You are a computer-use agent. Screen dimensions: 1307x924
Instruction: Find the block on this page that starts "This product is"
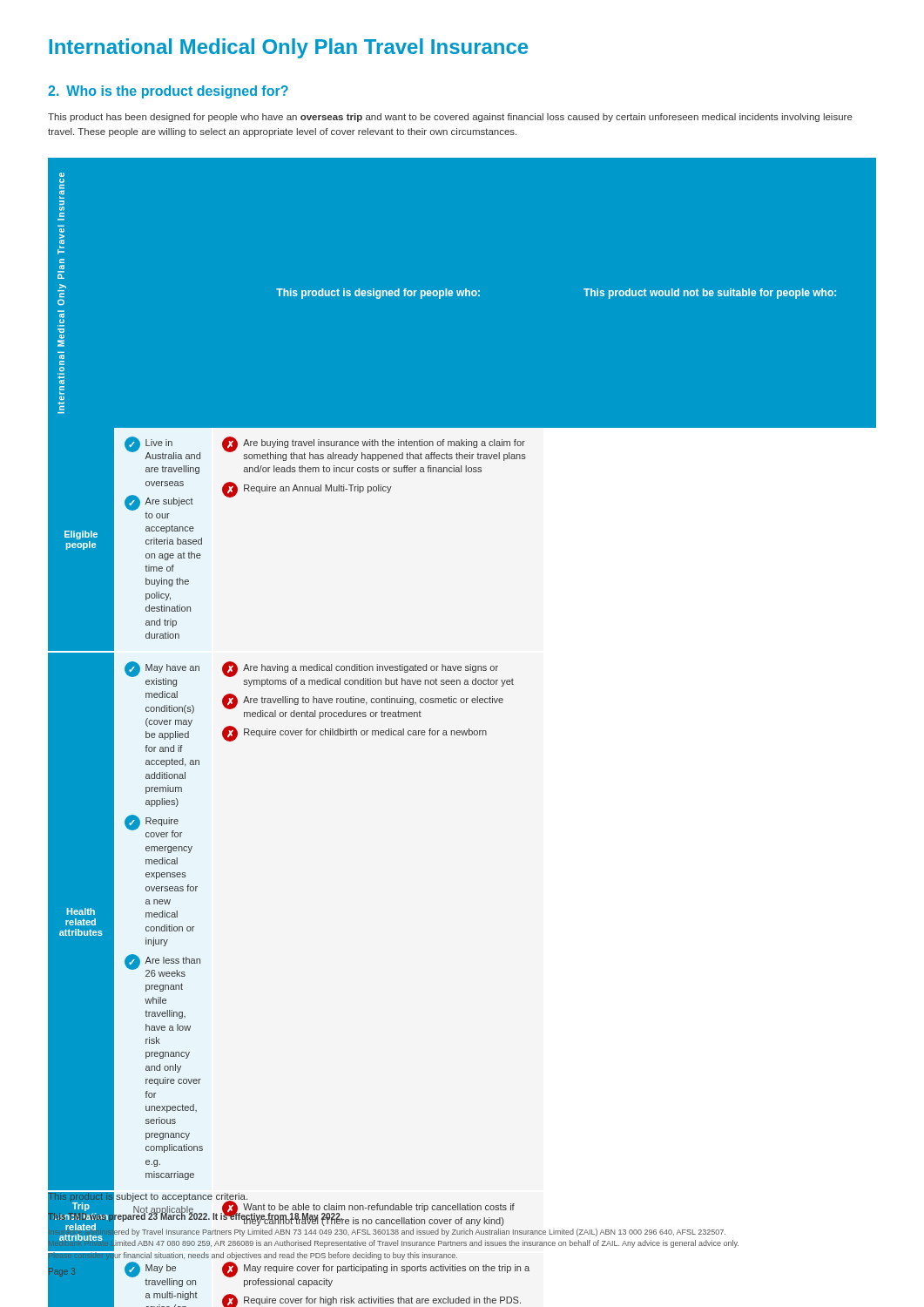[x=148, y=1196]
